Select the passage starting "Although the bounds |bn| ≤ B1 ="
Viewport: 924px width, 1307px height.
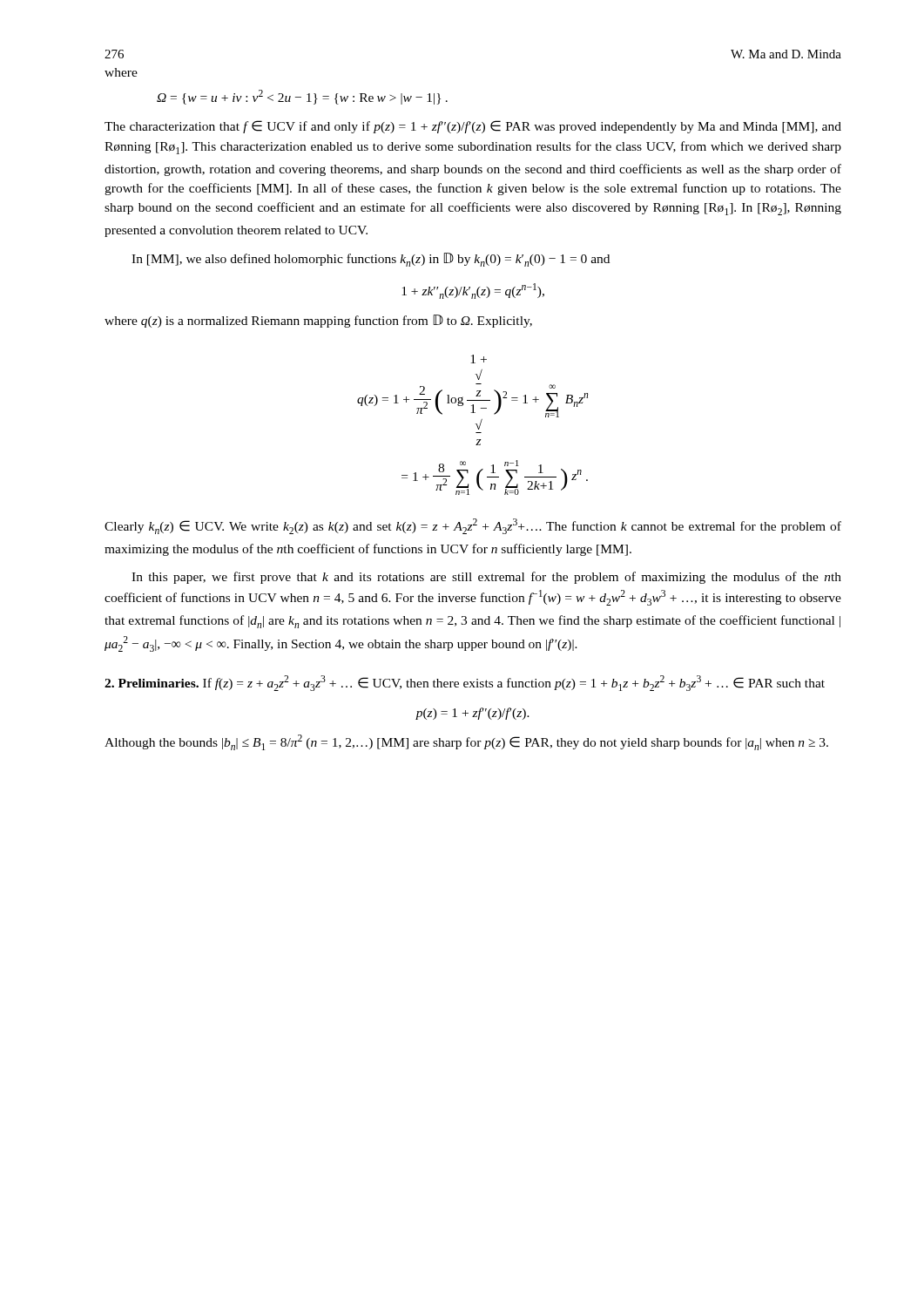click(473, 743)
